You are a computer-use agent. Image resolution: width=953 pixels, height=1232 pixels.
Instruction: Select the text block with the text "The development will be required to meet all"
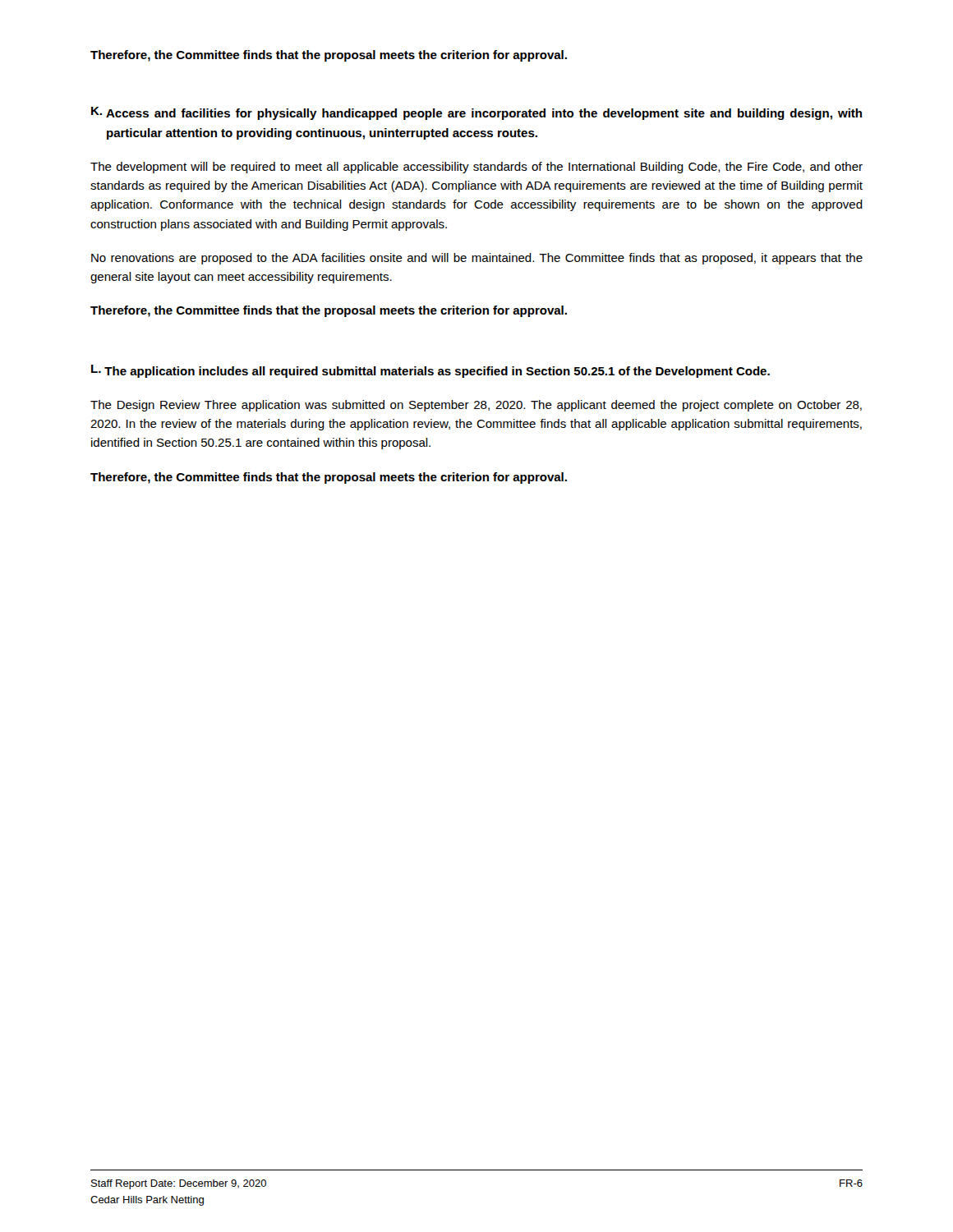476,195
